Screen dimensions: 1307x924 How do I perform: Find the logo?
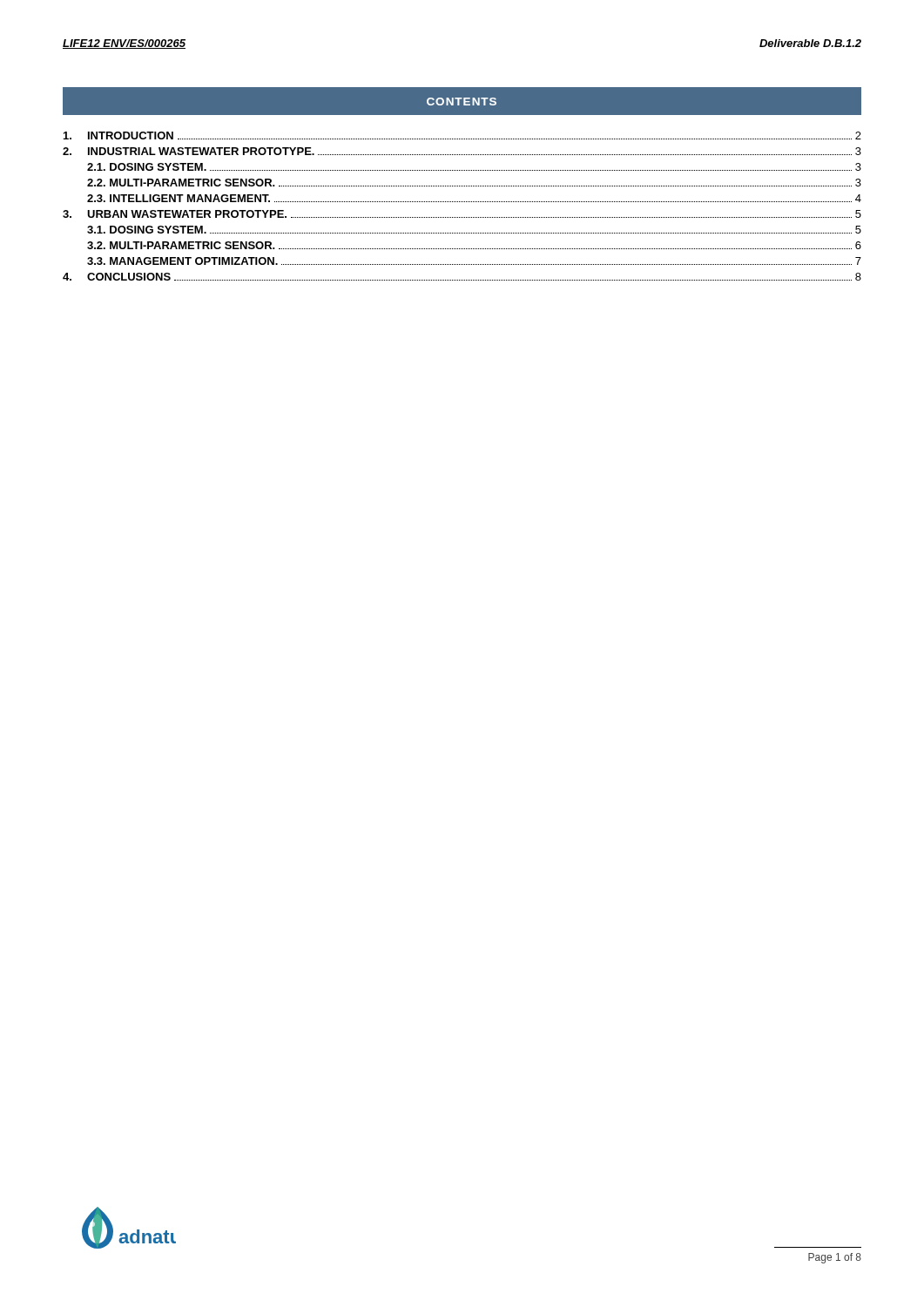[x=119, y=1231]
